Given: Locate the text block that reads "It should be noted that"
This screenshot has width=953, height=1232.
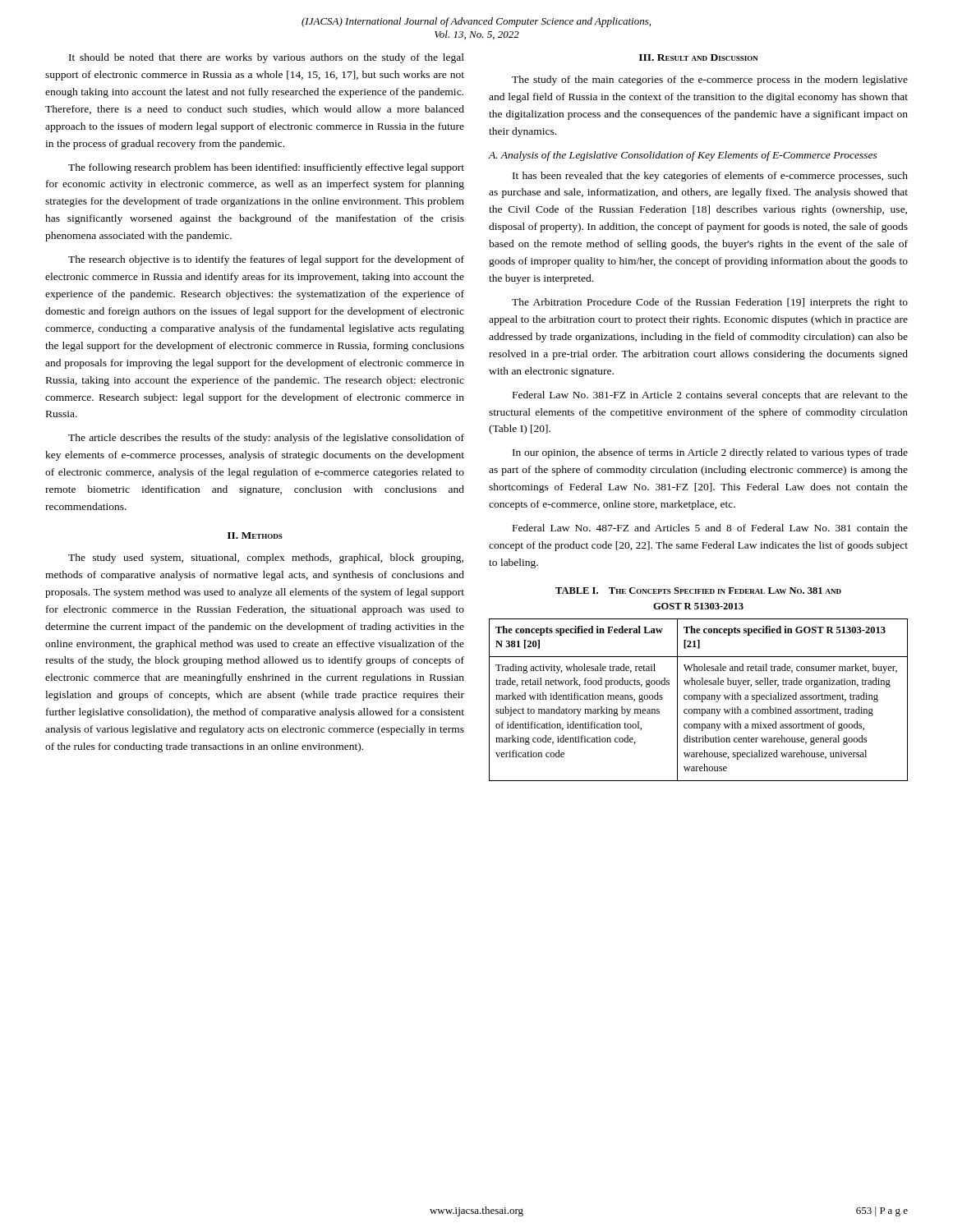Looking at the screenshot, I should point(255,101).
